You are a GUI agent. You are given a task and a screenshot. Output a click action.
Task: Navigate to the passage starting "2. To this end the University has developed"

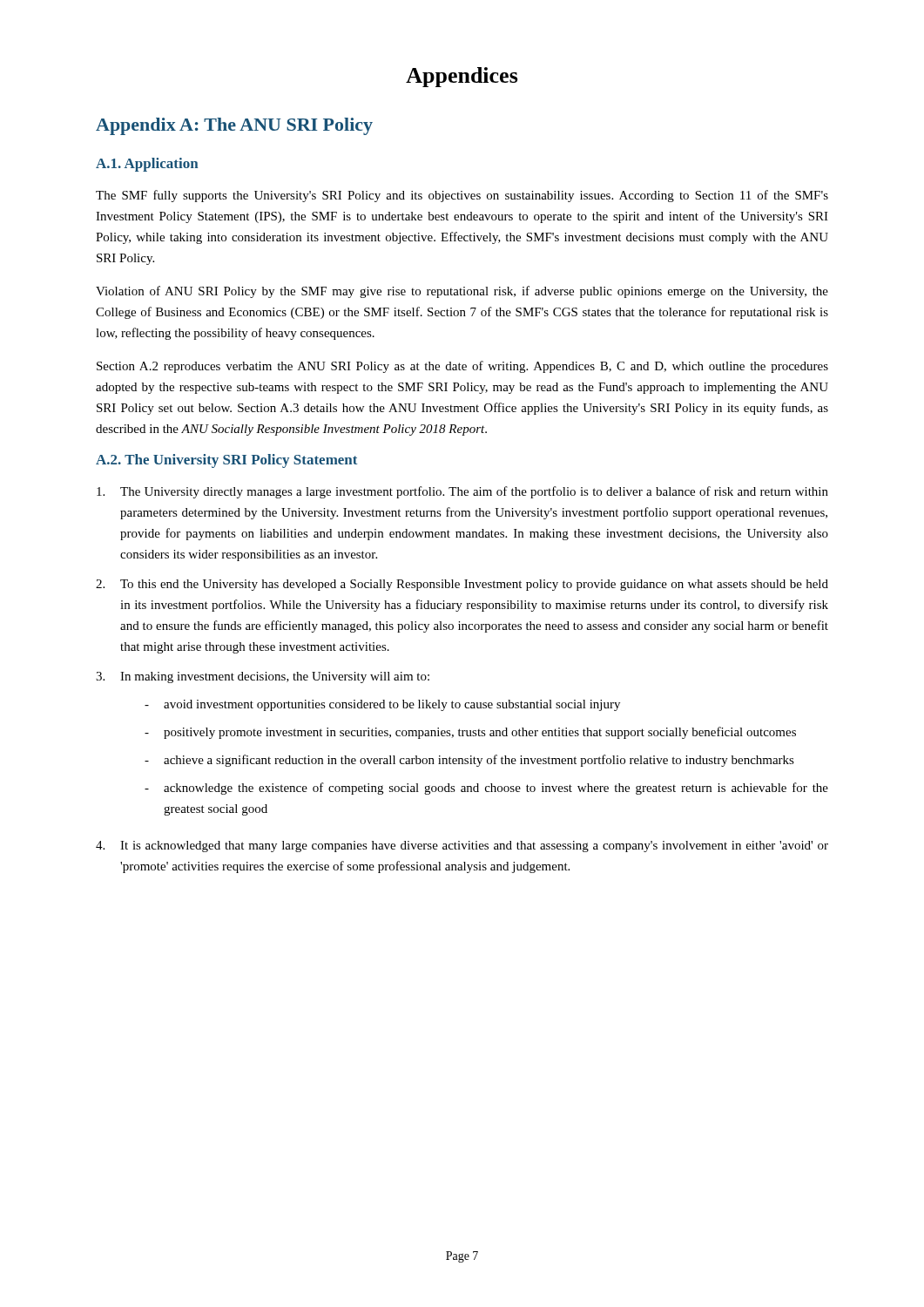point(462,615)
